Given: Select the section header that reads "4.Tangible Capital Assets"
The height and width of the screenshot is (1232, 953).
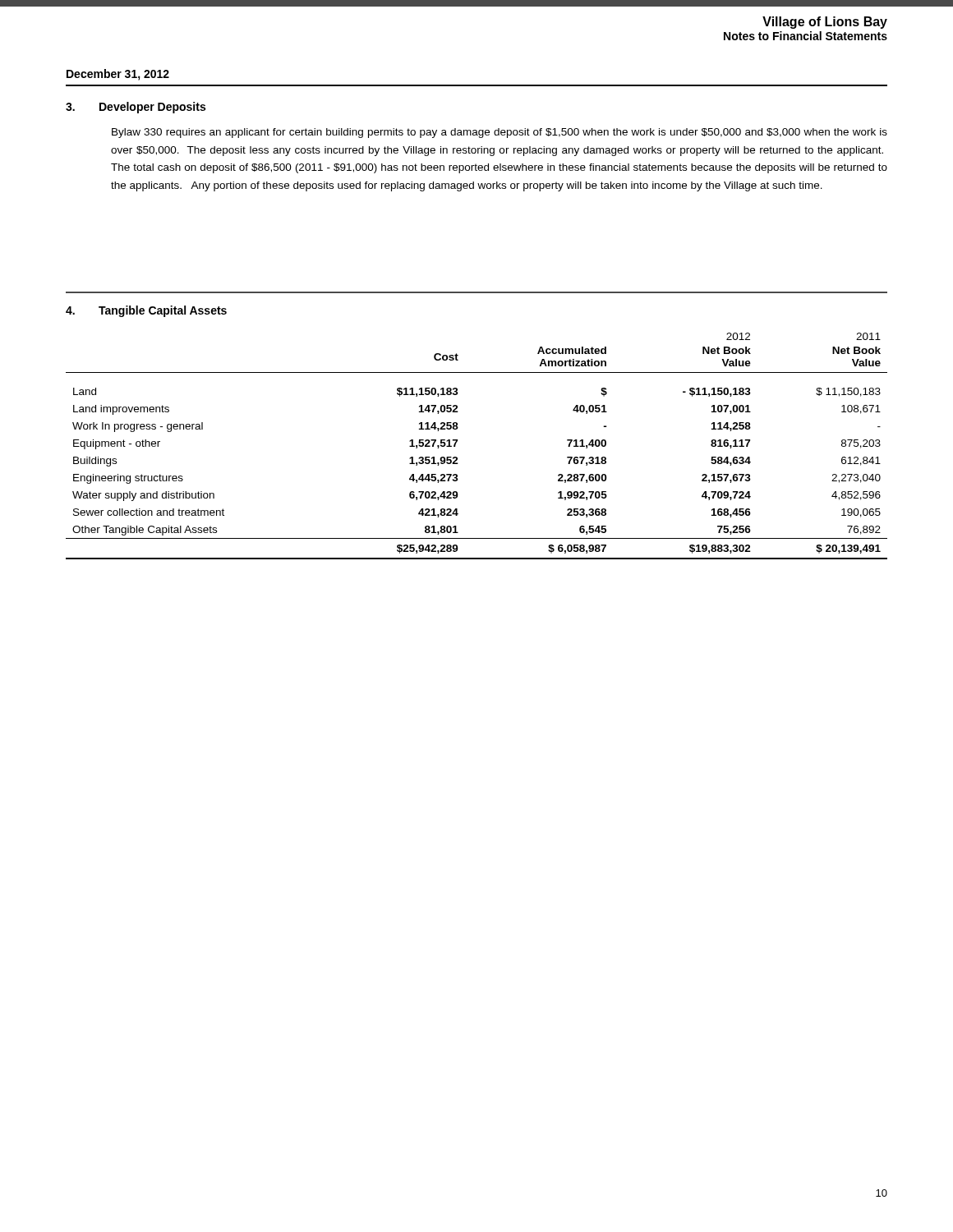Looking at the screenshot, I should (x=146, y=310).
